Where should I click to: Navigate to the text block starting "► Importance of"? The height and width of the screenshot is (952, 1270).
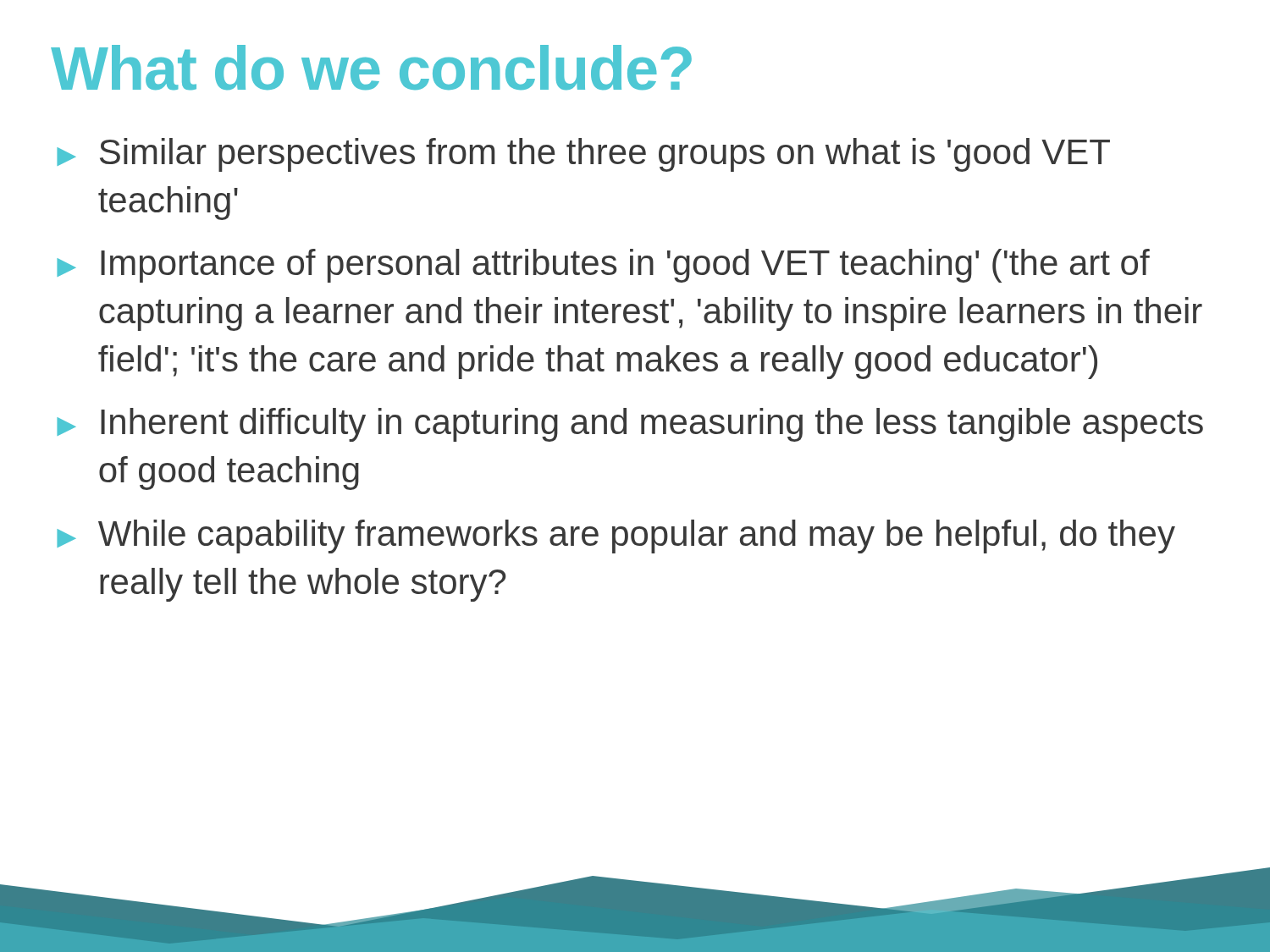(x=635, y=312)
